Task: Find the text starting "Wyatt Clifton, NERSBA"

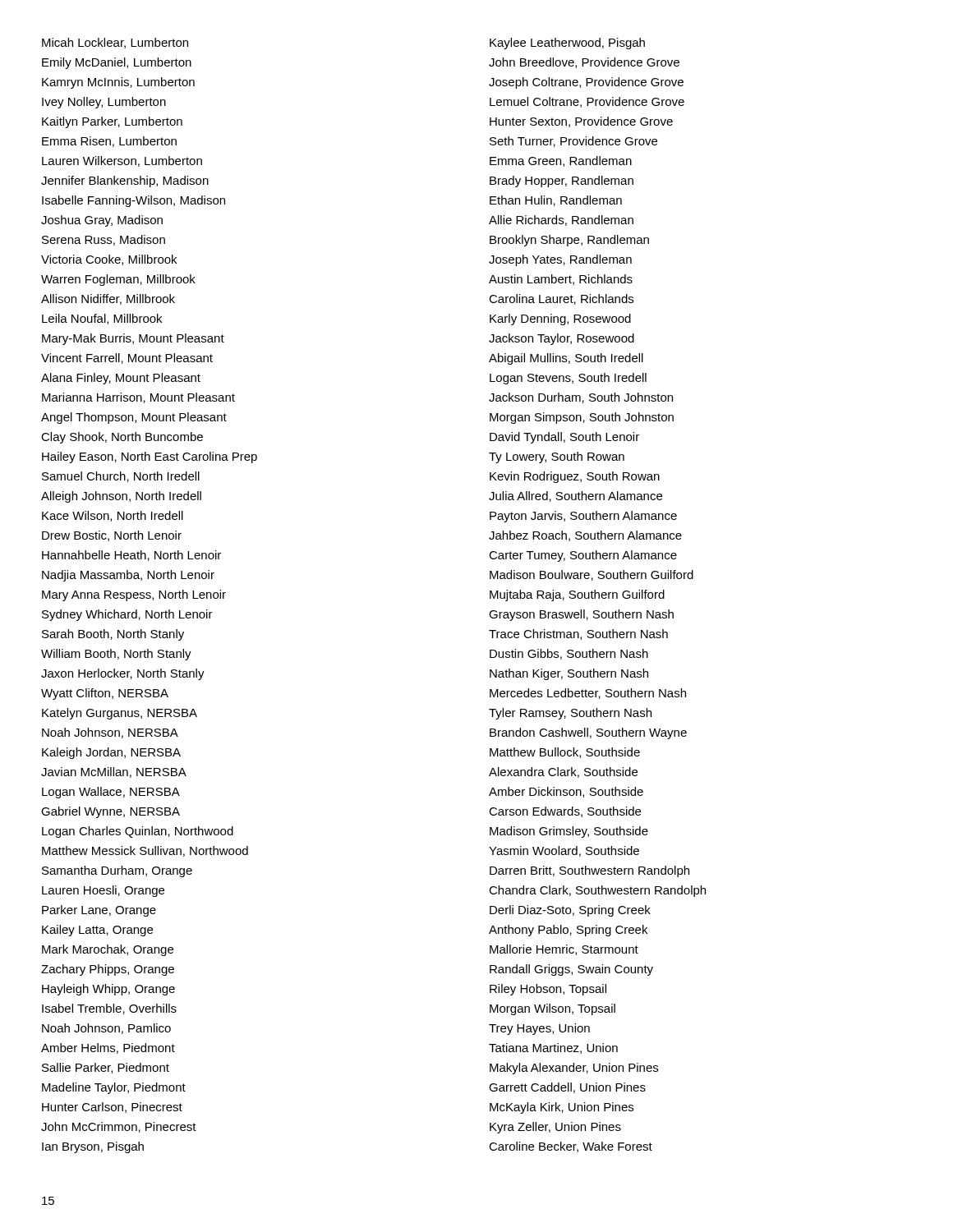Action: pos(105,694)
